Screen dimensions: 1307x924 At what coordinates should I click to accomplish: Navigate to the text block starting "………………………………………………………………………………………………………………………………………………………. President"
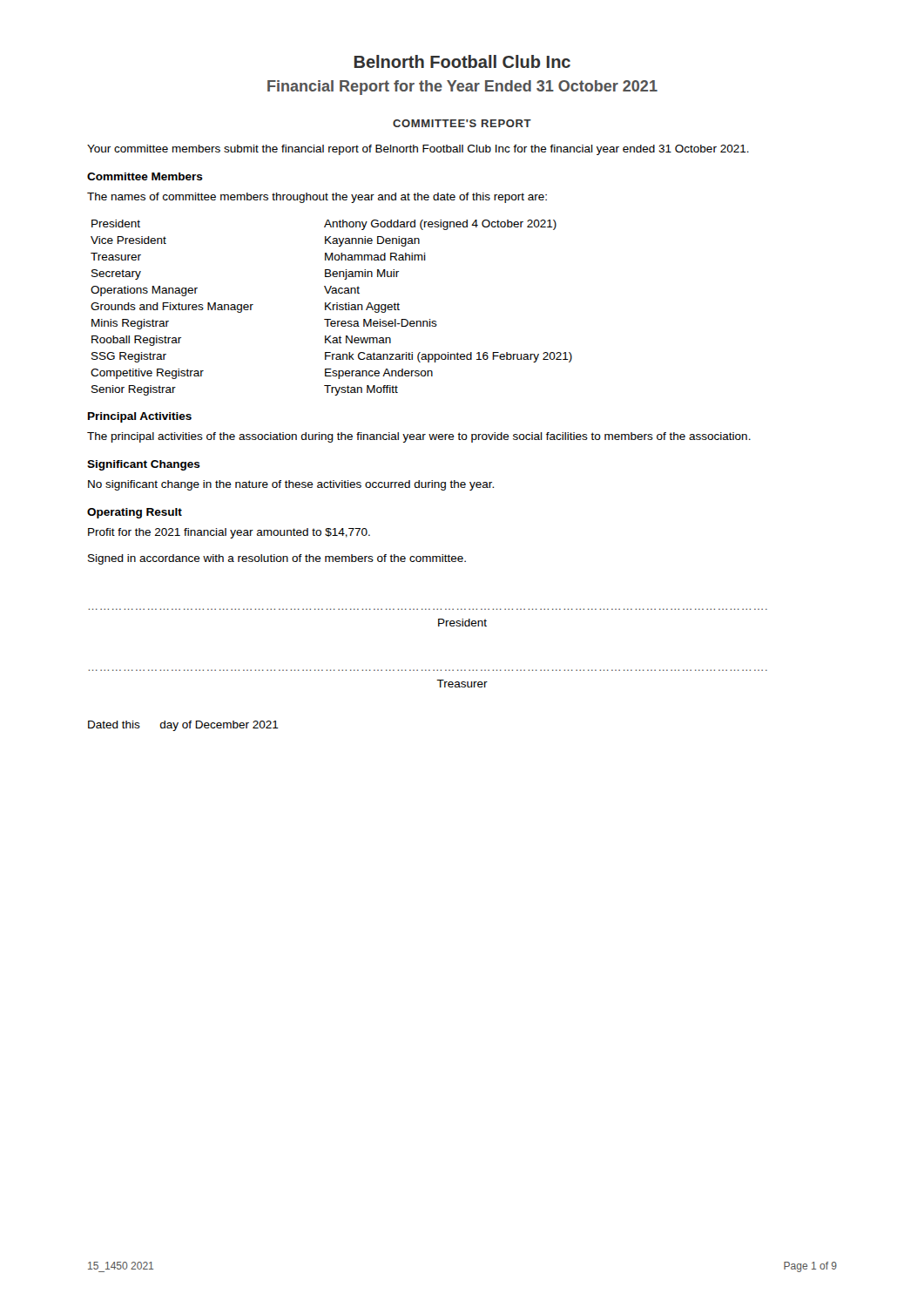[462, 614]
